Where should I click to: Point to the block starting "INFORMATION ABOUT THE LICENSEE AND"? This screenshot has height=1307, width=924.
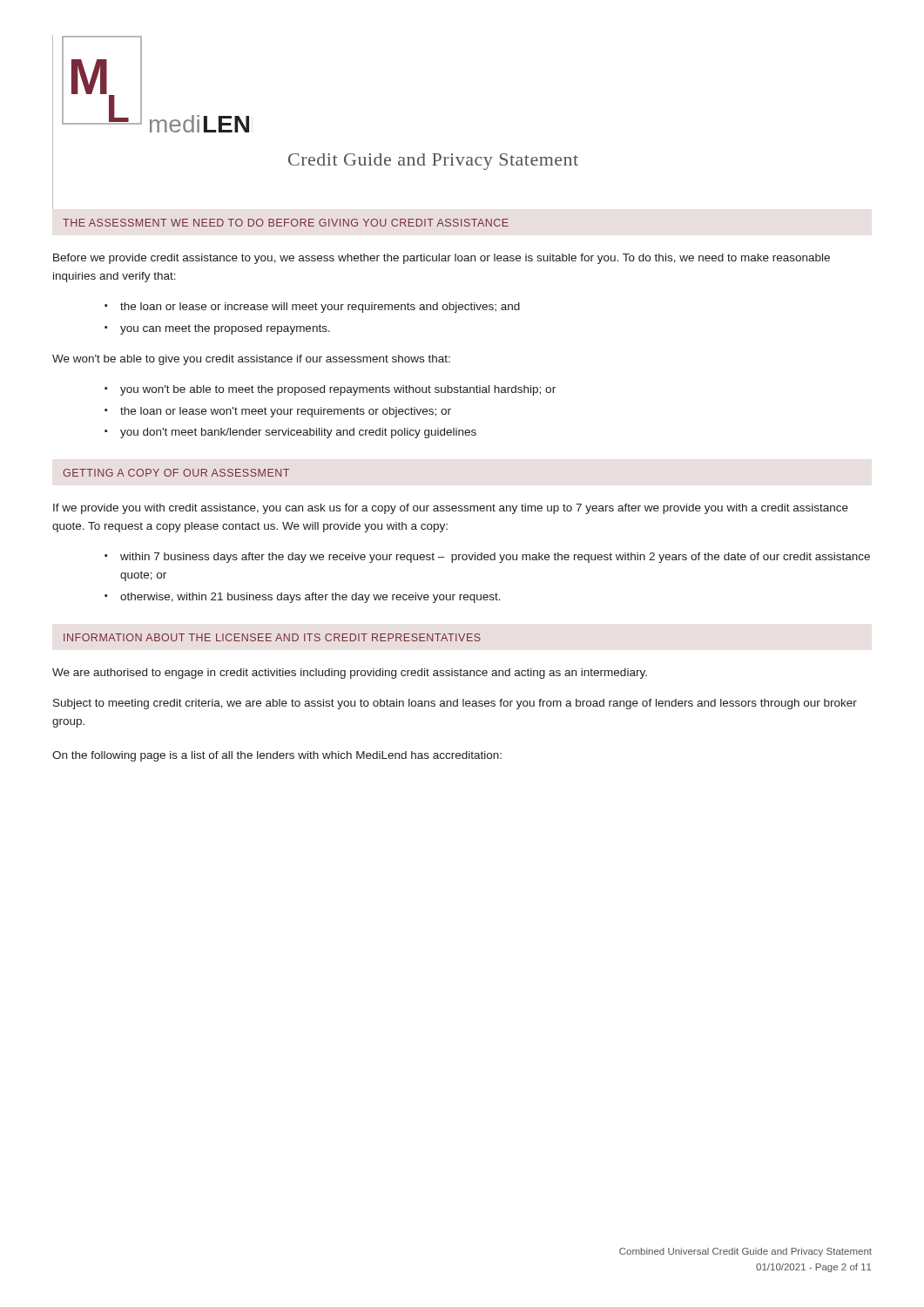(x=272, y=638)
